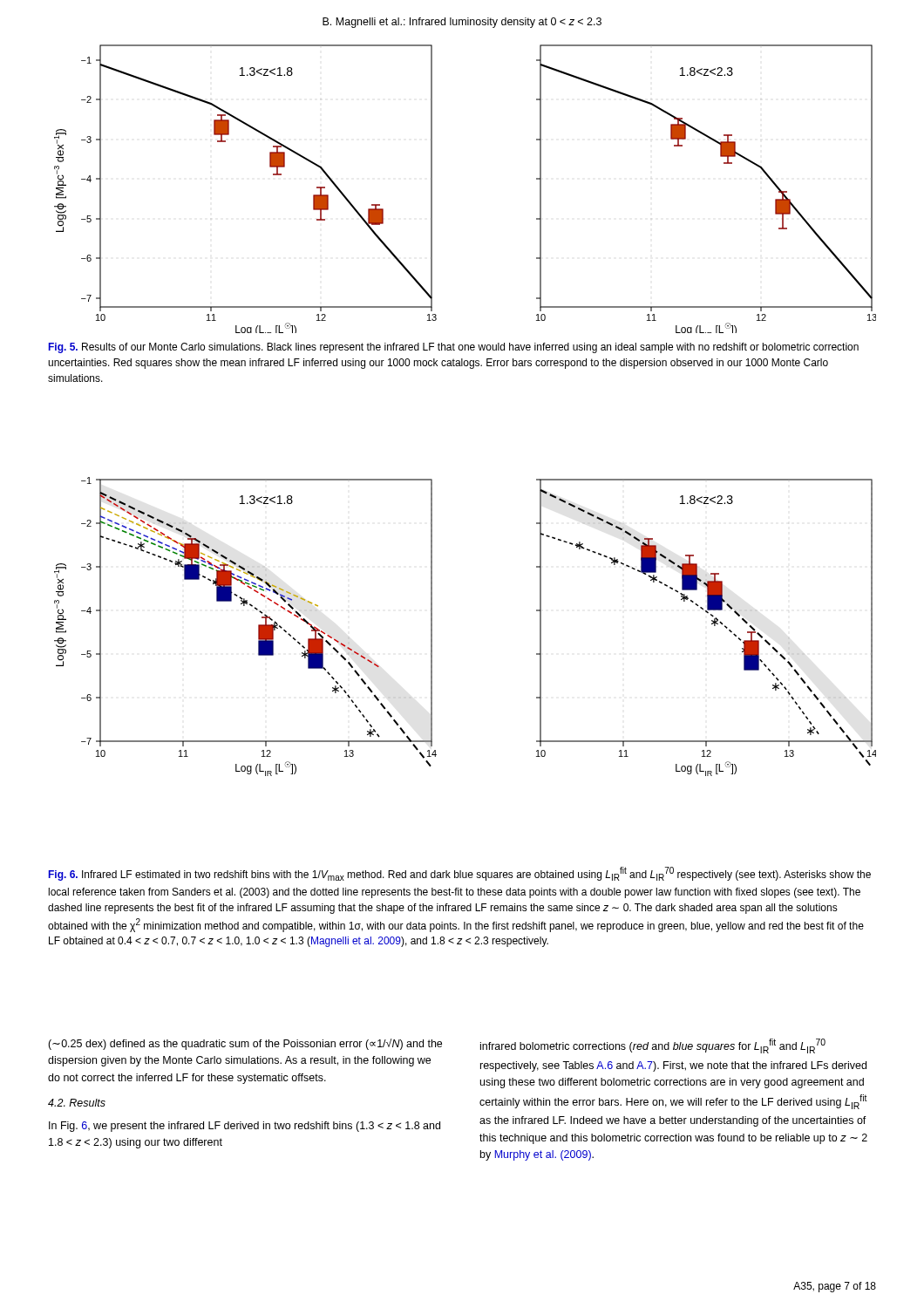Screen dimensions: 1308x924
Task: Find the text block starting "(∼0.25 dex) defined"
Action: tap(246, 1094)
